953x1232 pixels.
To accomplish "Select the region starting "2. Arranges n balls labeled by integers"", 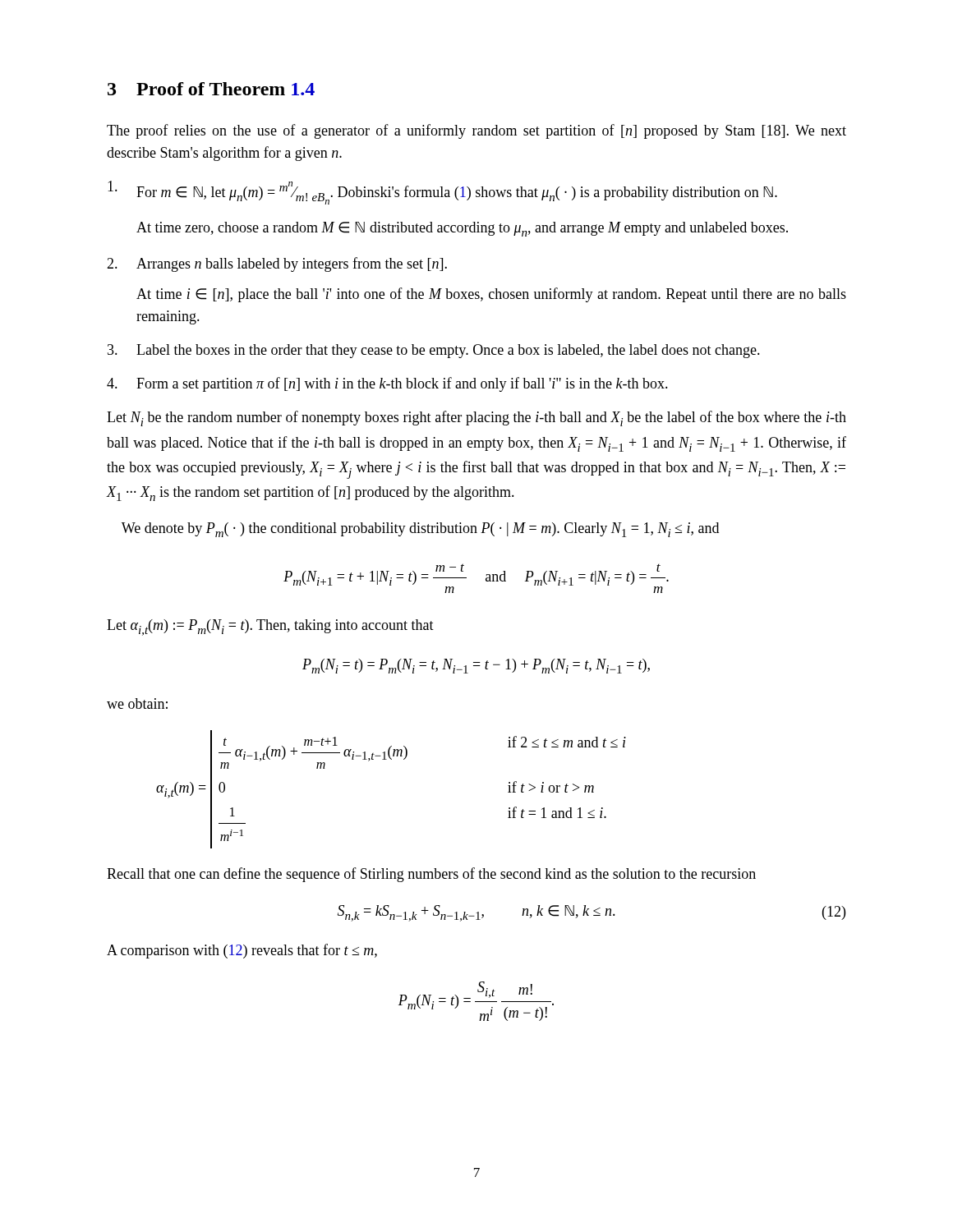I will (x=476, y=291).
